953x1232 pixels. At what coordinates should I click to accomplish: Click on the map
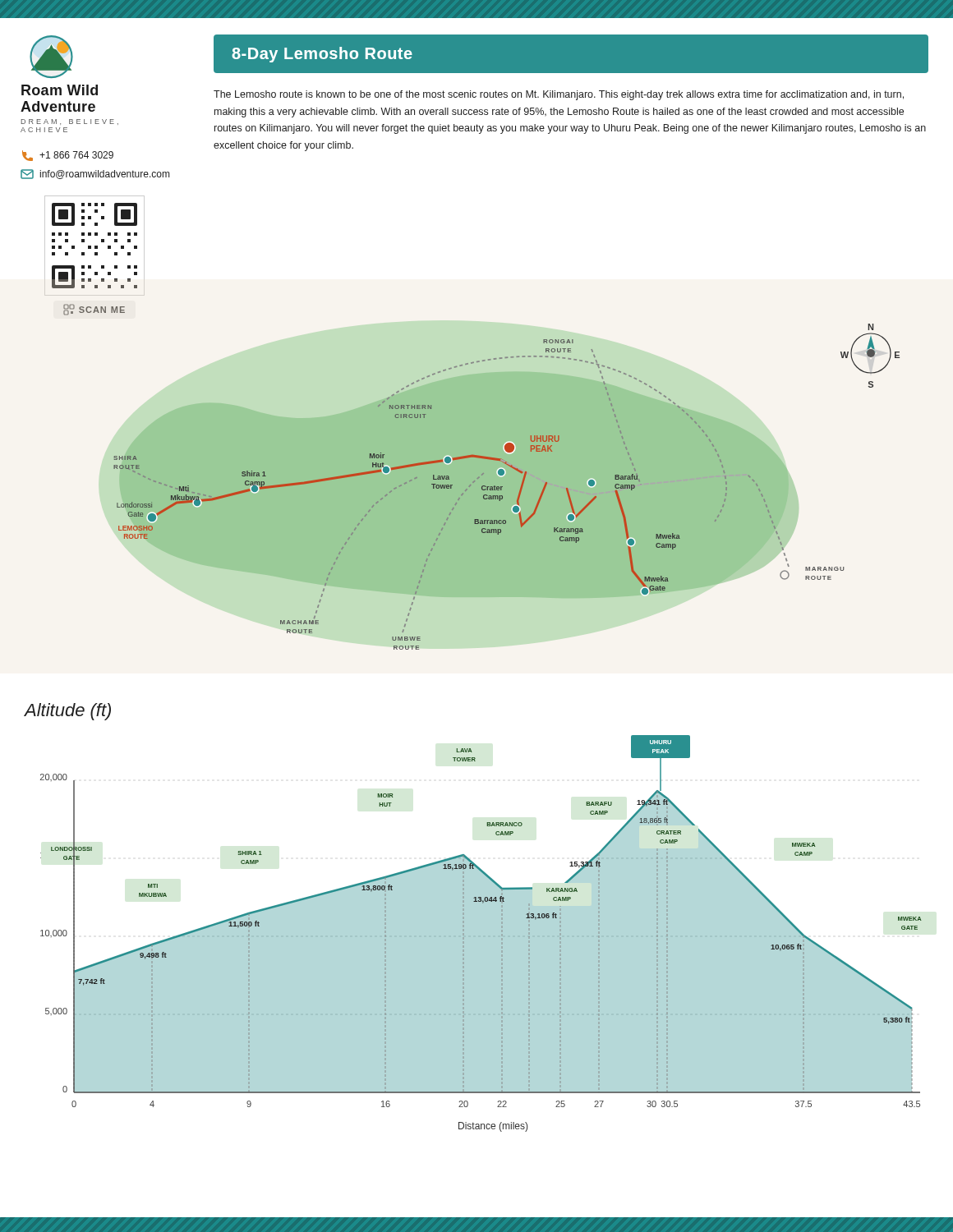(x=476, y=476)
